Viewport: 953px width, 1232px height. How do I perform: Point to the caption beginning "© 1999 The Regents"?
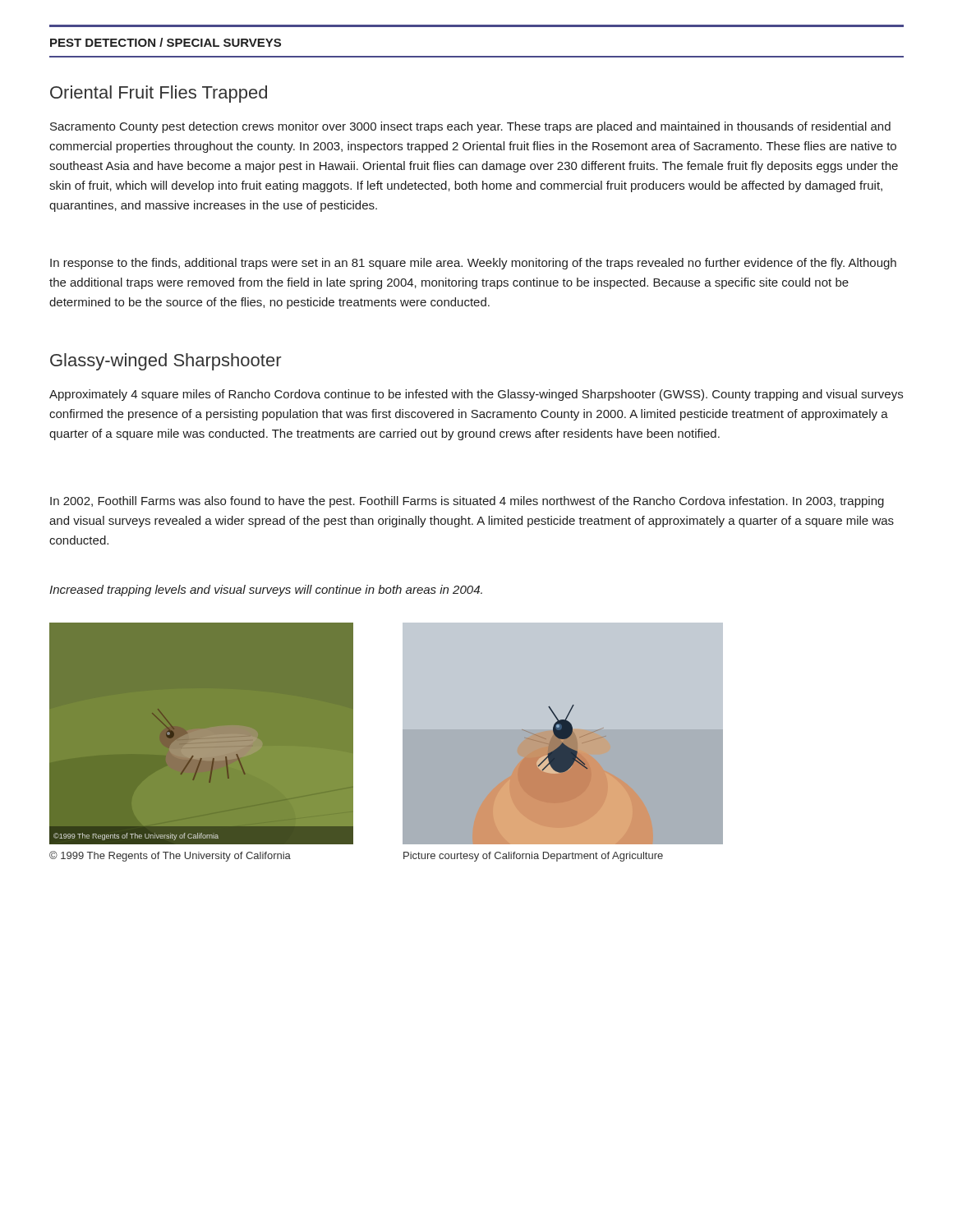click(170, 855)
